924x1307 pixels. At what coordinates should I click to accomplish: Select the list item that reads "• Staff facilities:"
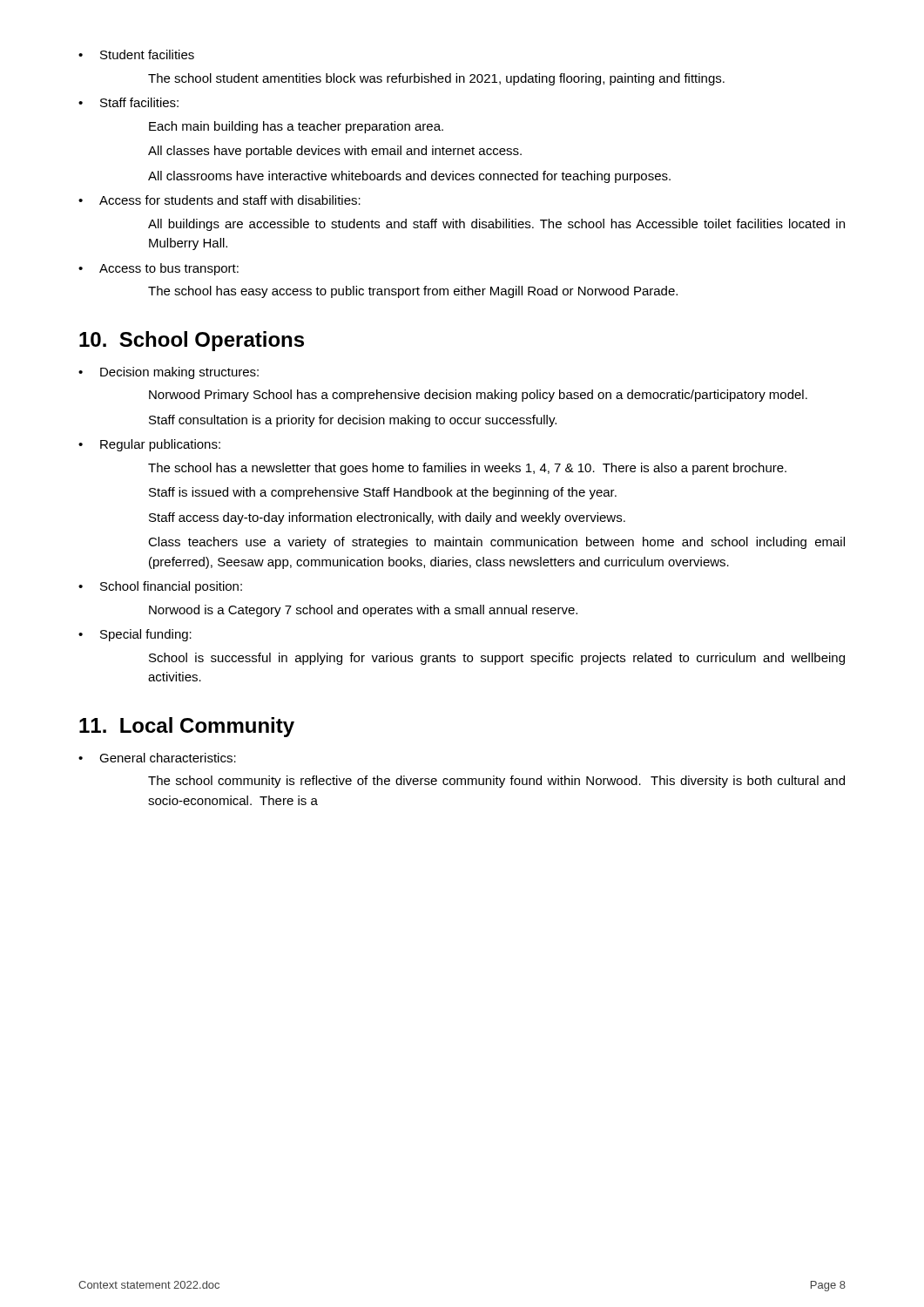(129, 103)
